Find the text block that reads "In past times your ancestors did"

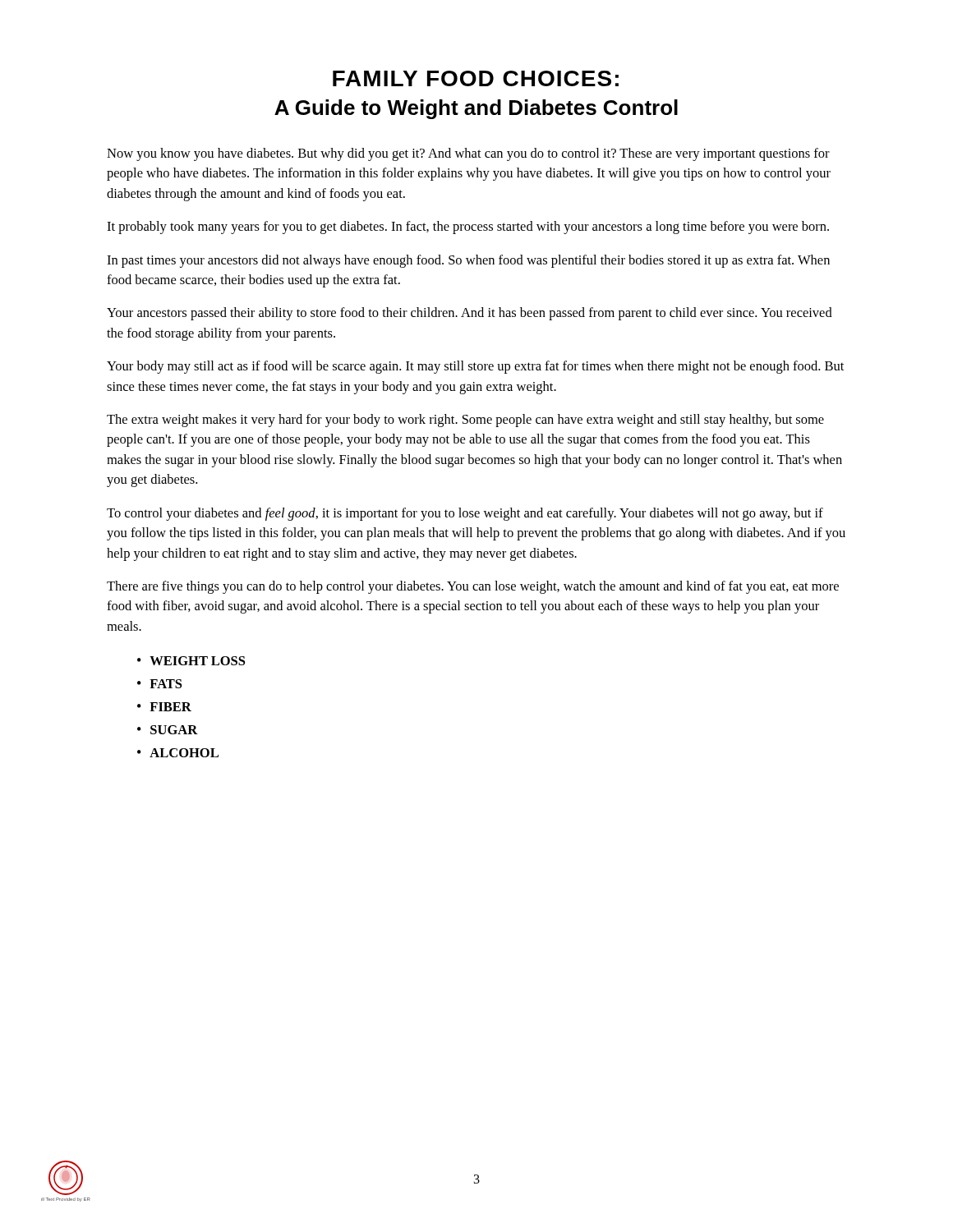point(468,270)
